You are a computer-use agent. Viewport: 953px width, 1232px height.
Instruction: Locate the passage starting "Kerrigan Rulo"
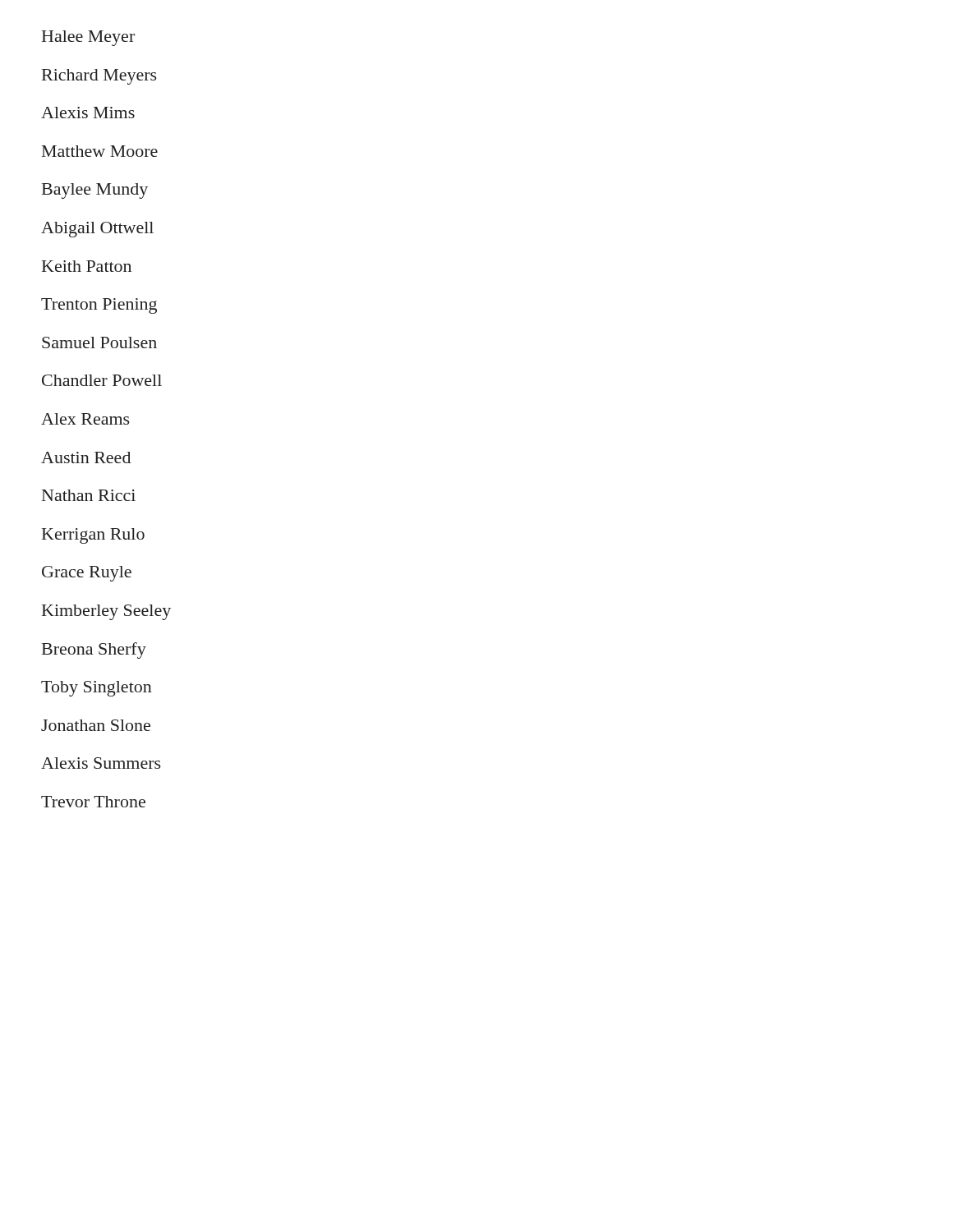[93, 533]
